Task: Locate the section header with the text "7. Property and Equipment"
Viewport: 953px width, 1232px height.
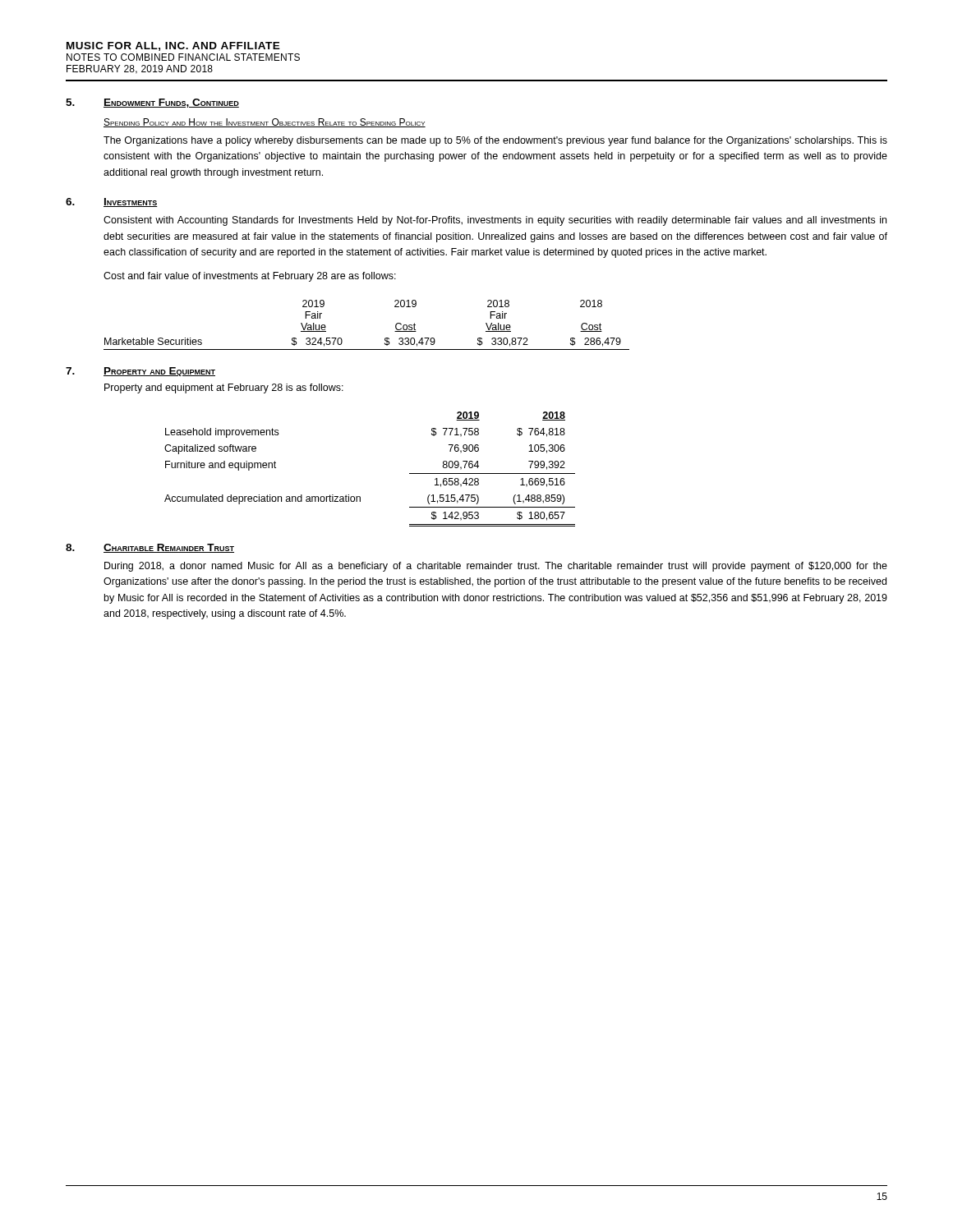Action: pos(141,371)
